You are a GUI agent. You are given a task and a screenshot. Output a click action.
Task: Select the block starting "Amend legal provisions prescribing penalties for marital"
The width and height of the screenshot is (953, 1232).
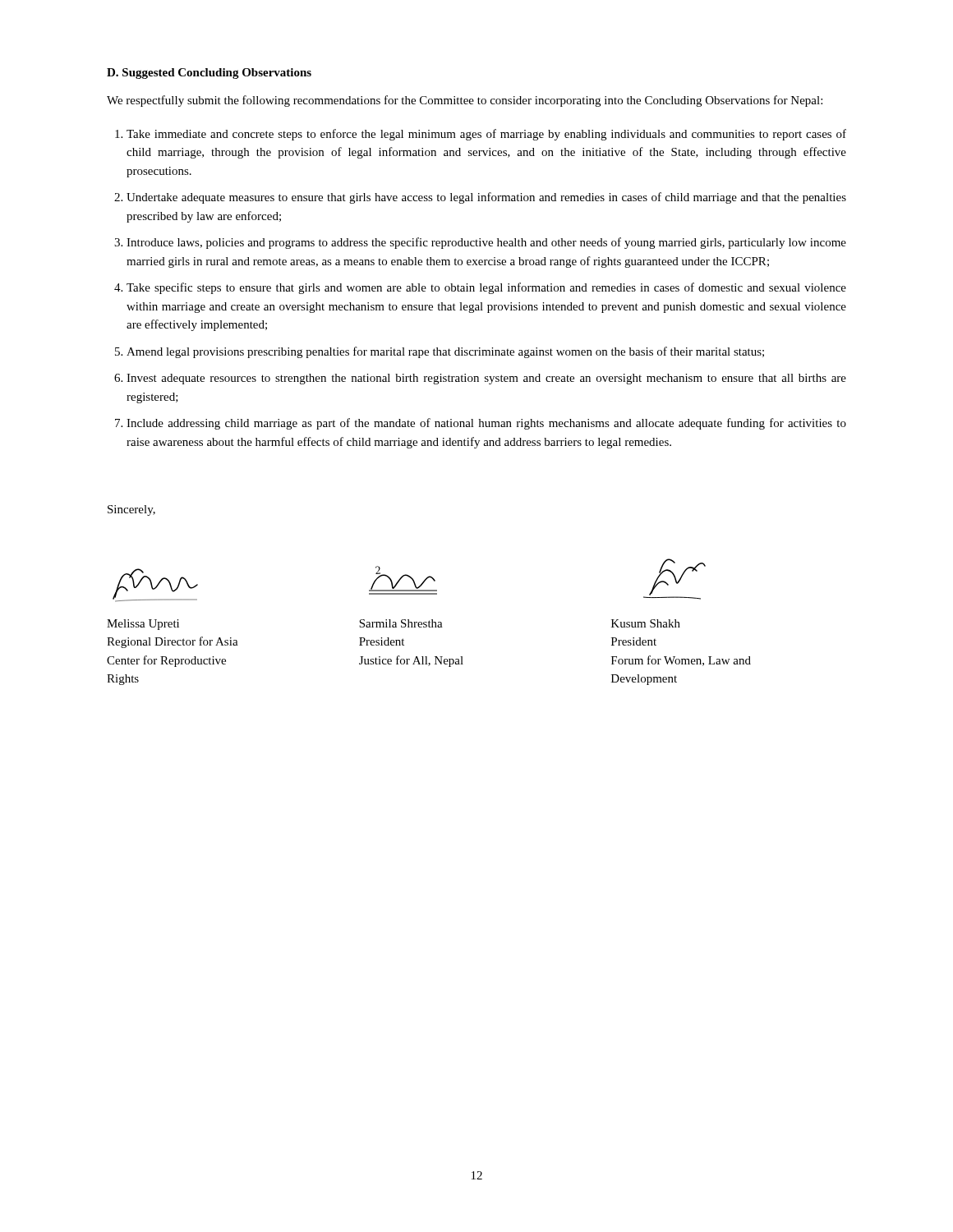(x=446, y=351)
